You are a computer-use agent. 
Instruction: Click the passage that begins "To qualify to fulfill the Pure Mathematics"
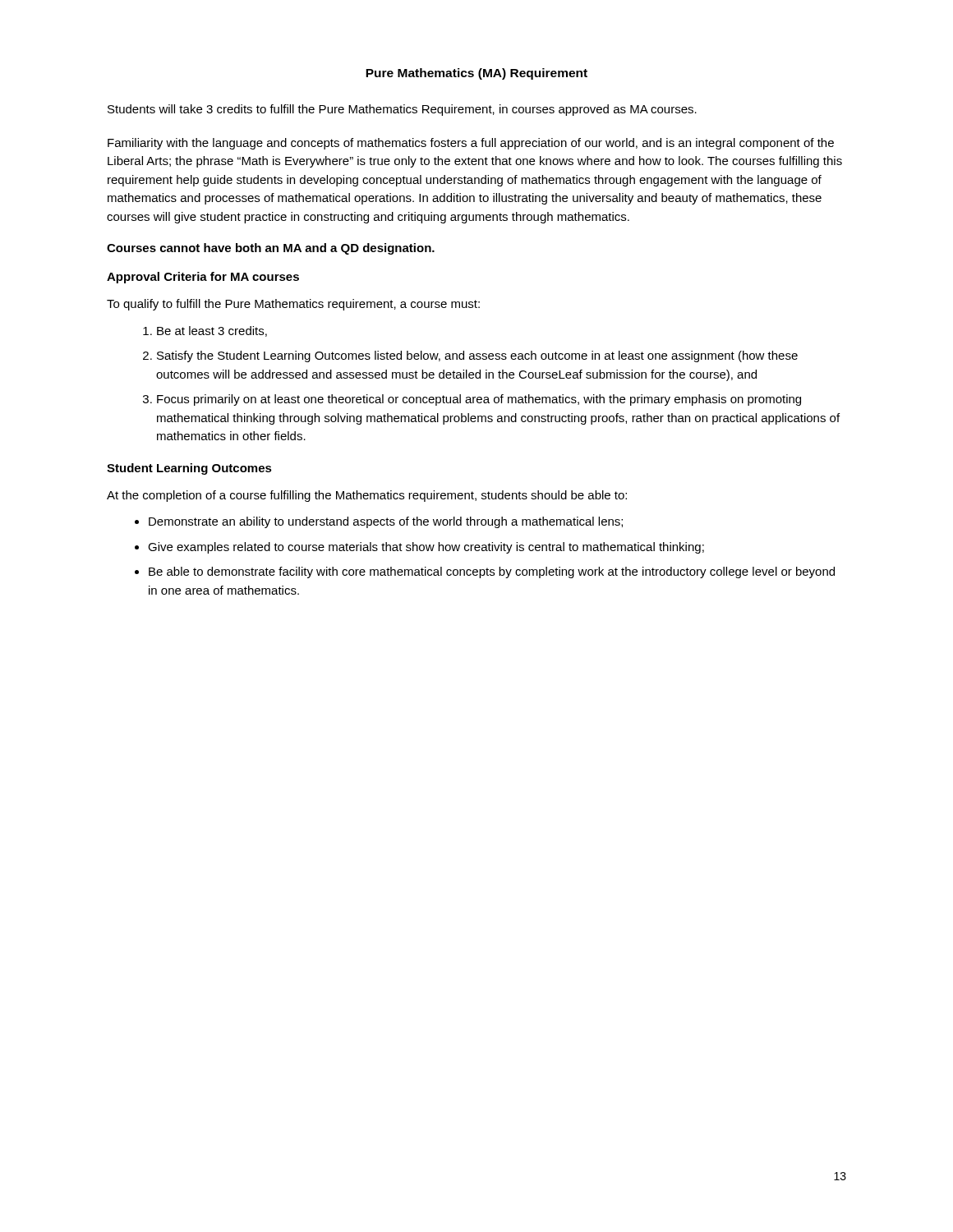294,304
